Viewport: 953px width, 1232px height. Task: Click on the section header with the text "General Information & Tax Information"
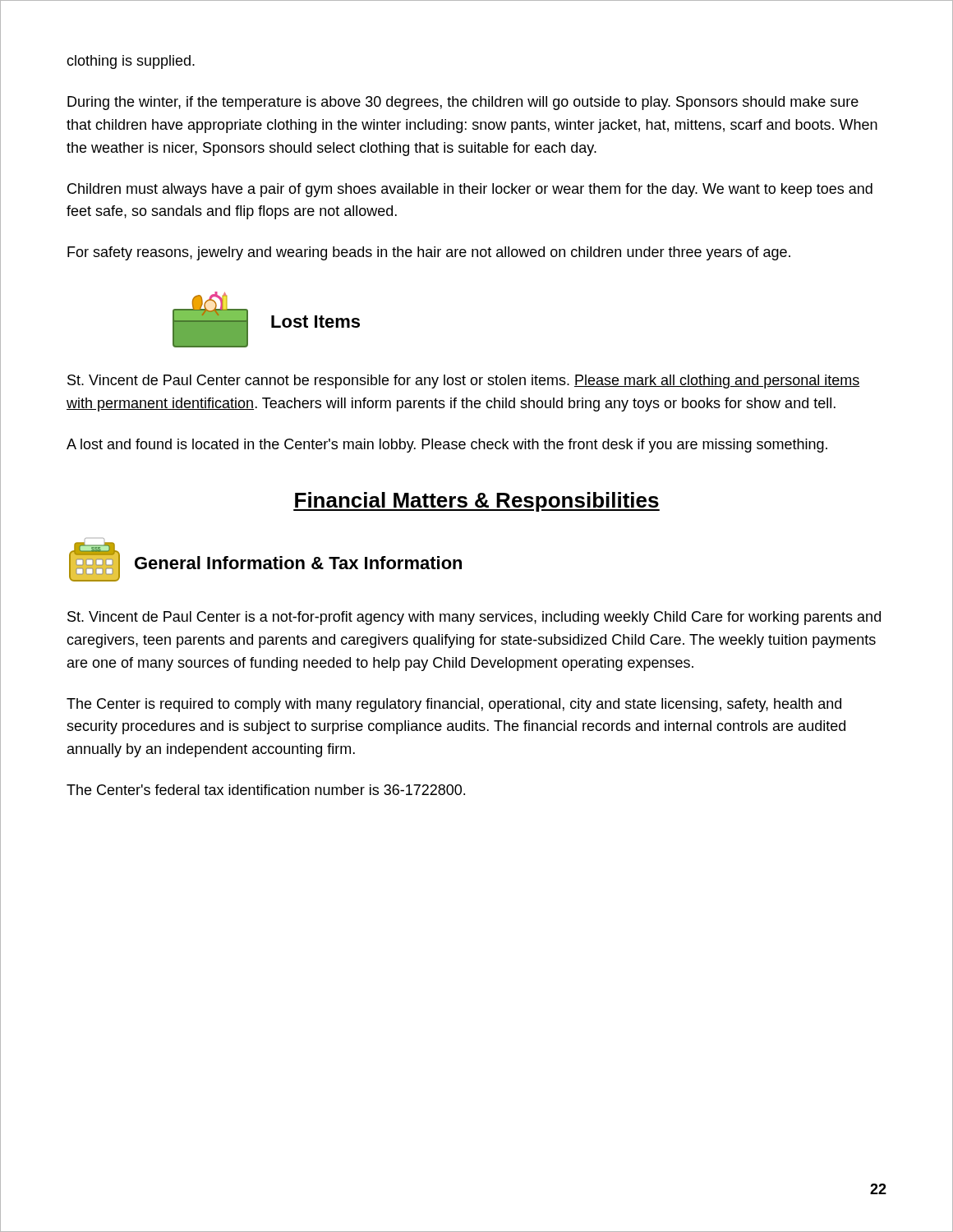tap(298, 563)
